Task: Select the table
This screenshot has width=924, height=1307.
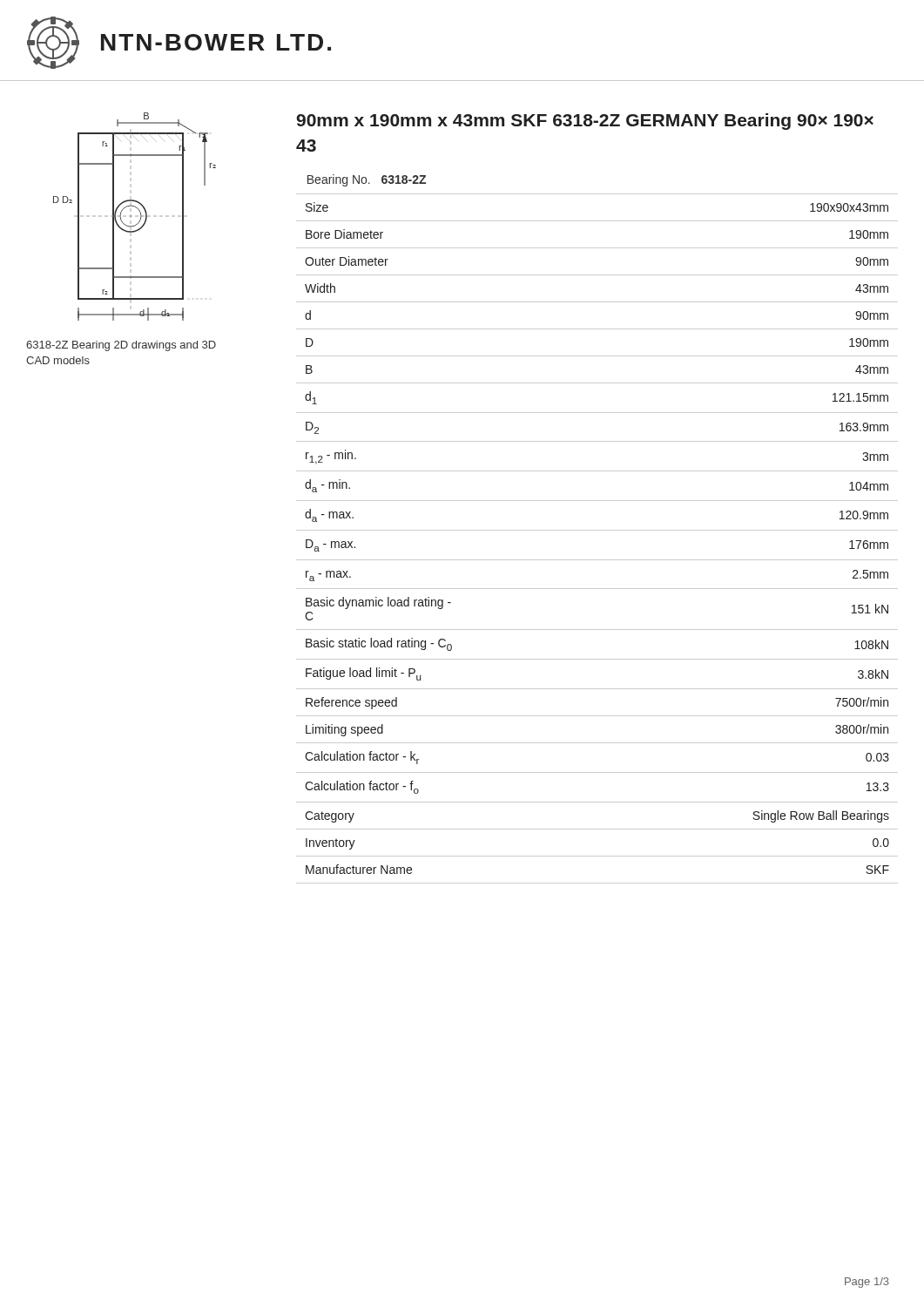Action: [x=597, y=538]
